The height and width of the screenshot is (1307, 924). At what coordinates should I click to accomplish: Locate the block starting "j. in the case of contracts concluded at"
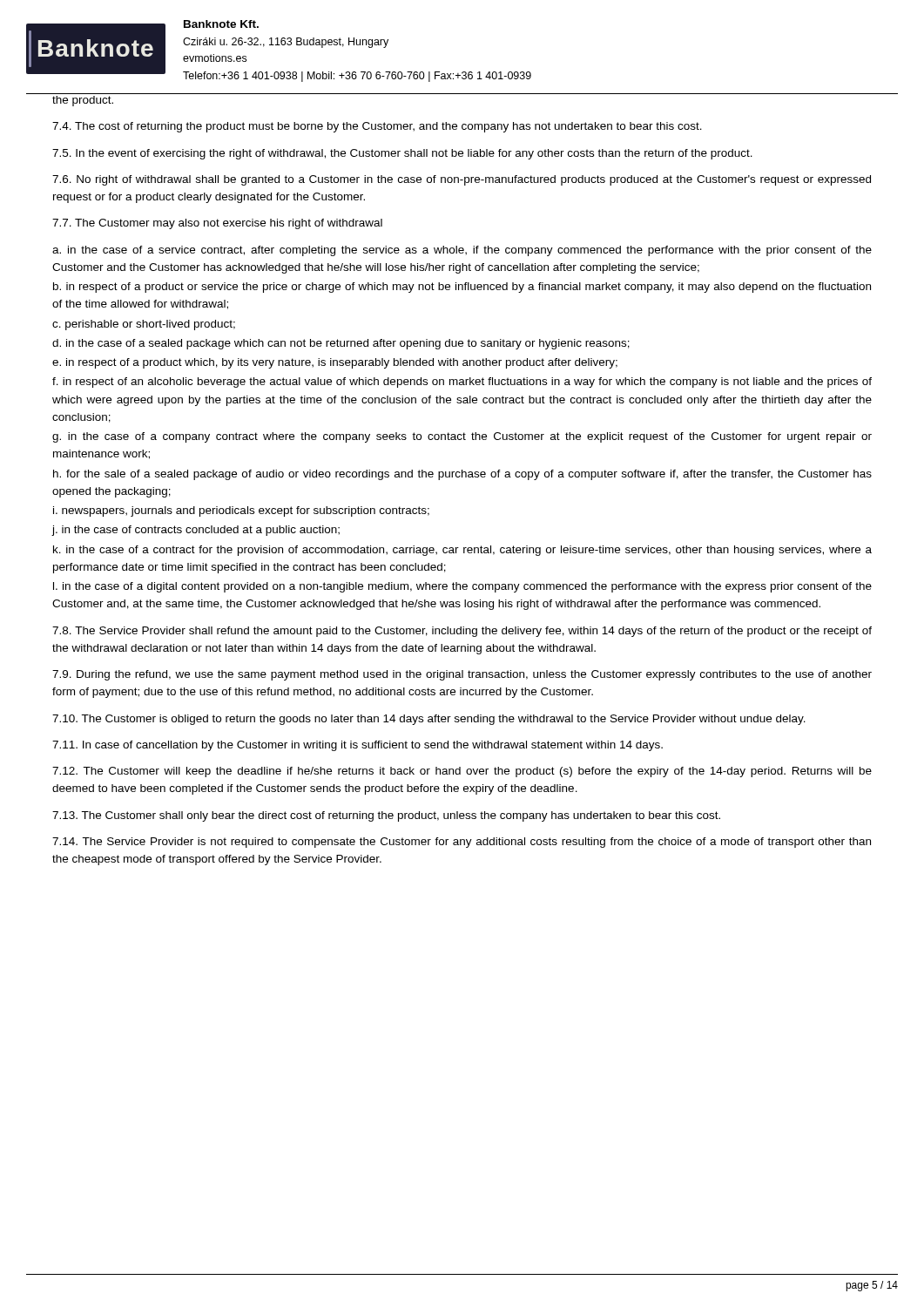[x=196, y=530]
